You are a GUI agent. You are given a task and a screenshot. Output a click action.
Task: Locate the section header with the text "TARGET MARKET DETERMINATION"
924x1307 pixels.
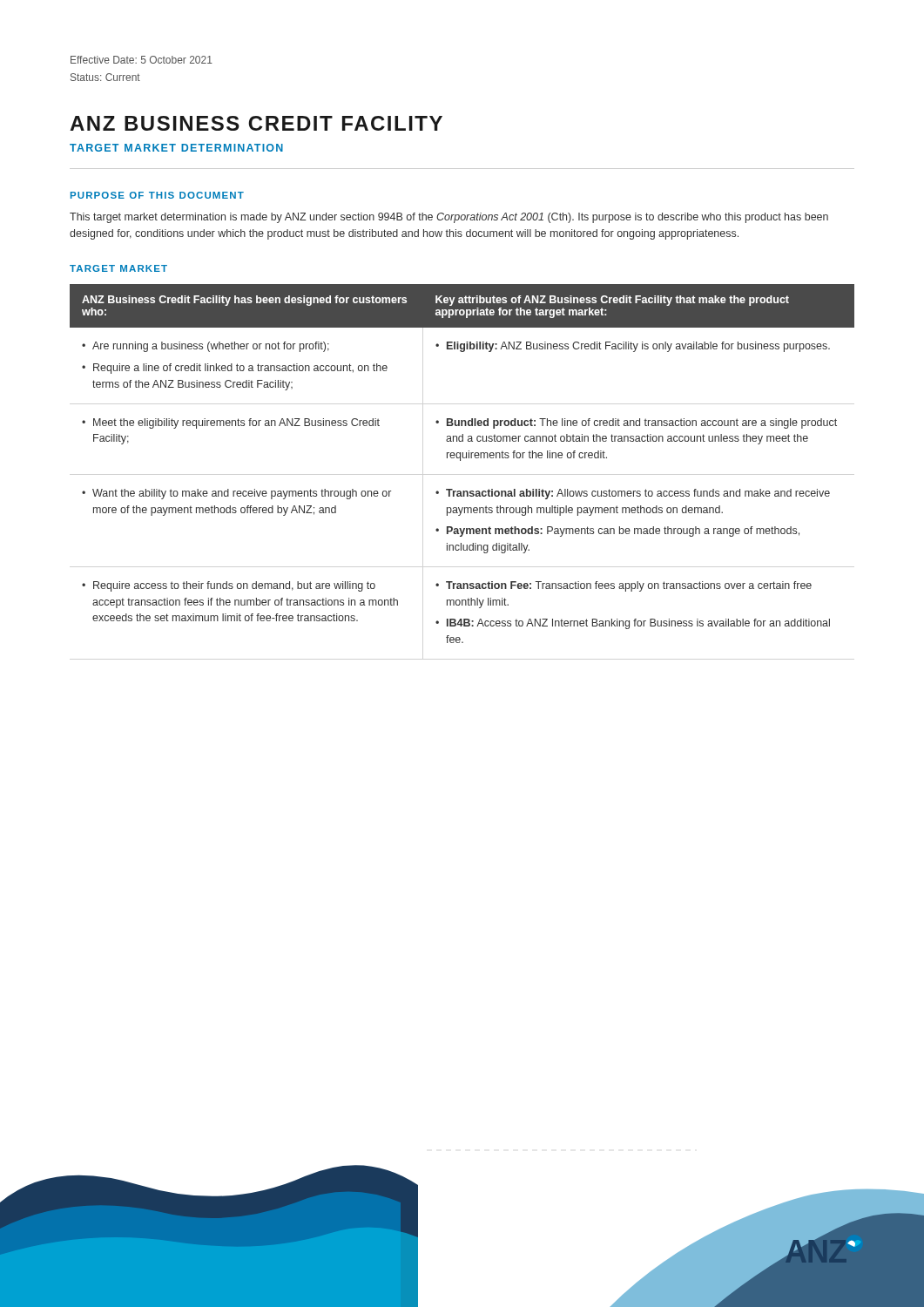(x=177, y=148)
